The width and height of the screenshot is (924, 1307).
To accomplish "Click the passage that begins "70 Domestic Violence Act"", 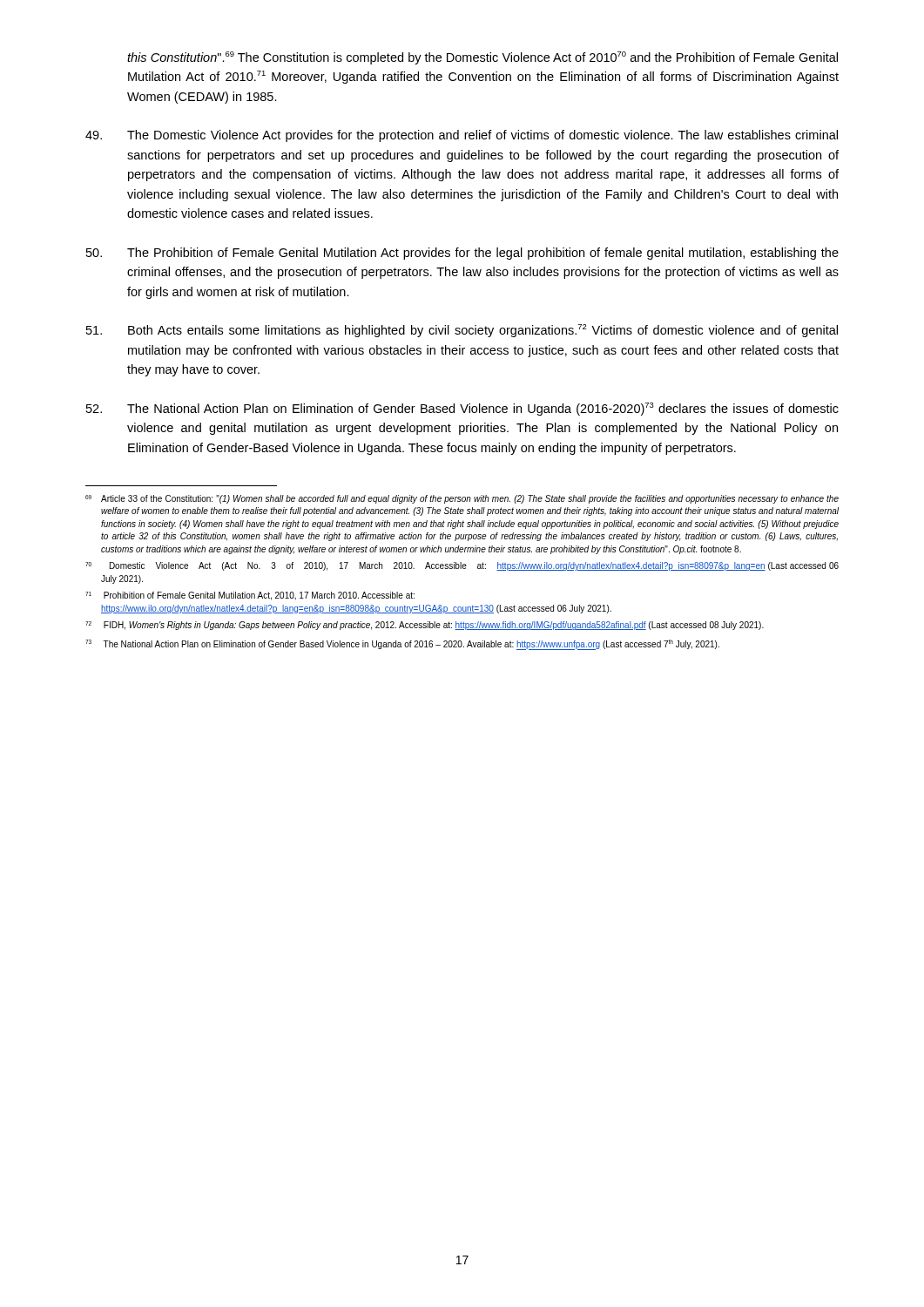I will coord(462,573).
